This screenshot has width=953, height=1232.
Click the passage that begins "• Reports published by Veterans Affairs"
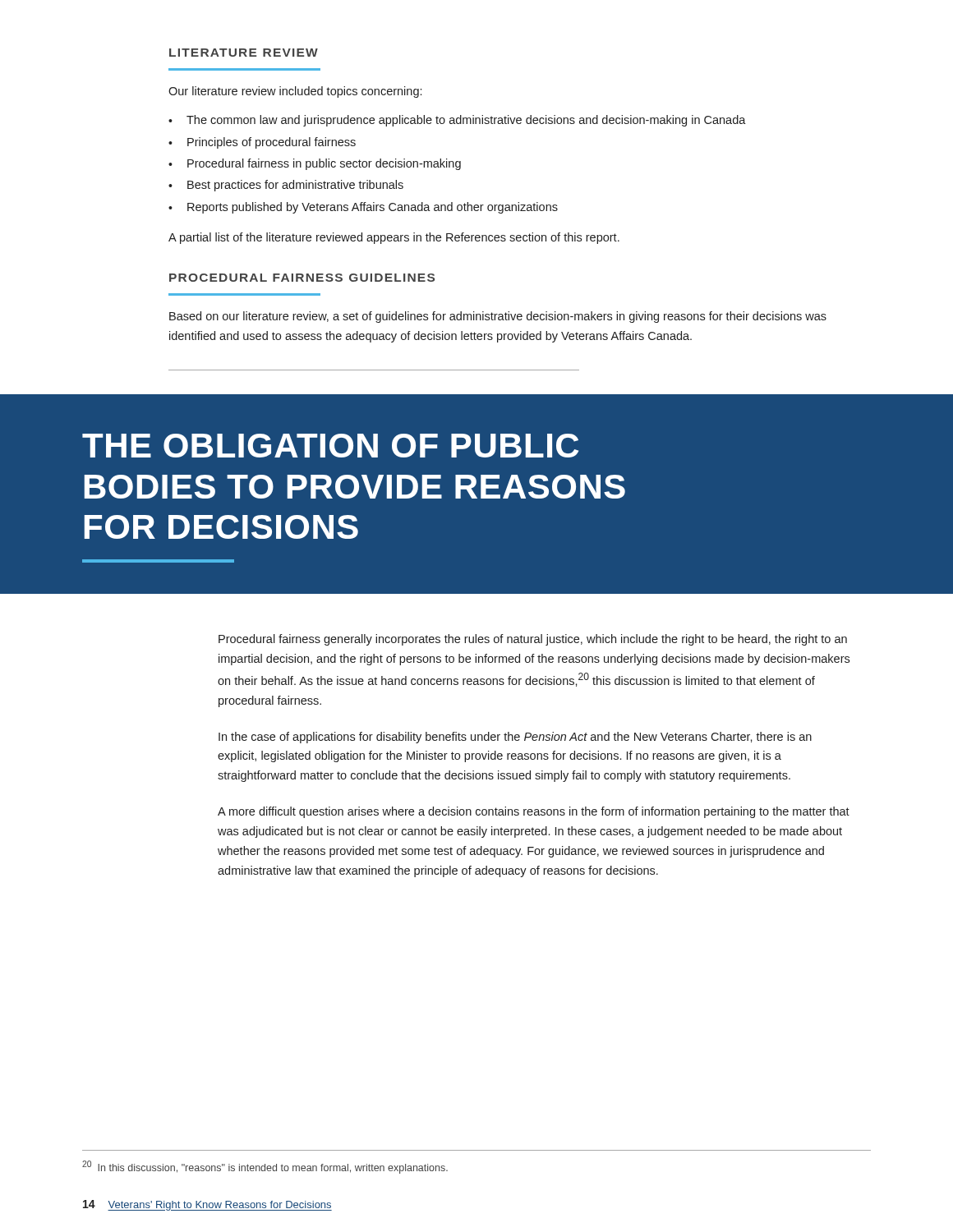pyautogui.click(x=511, y=207)
